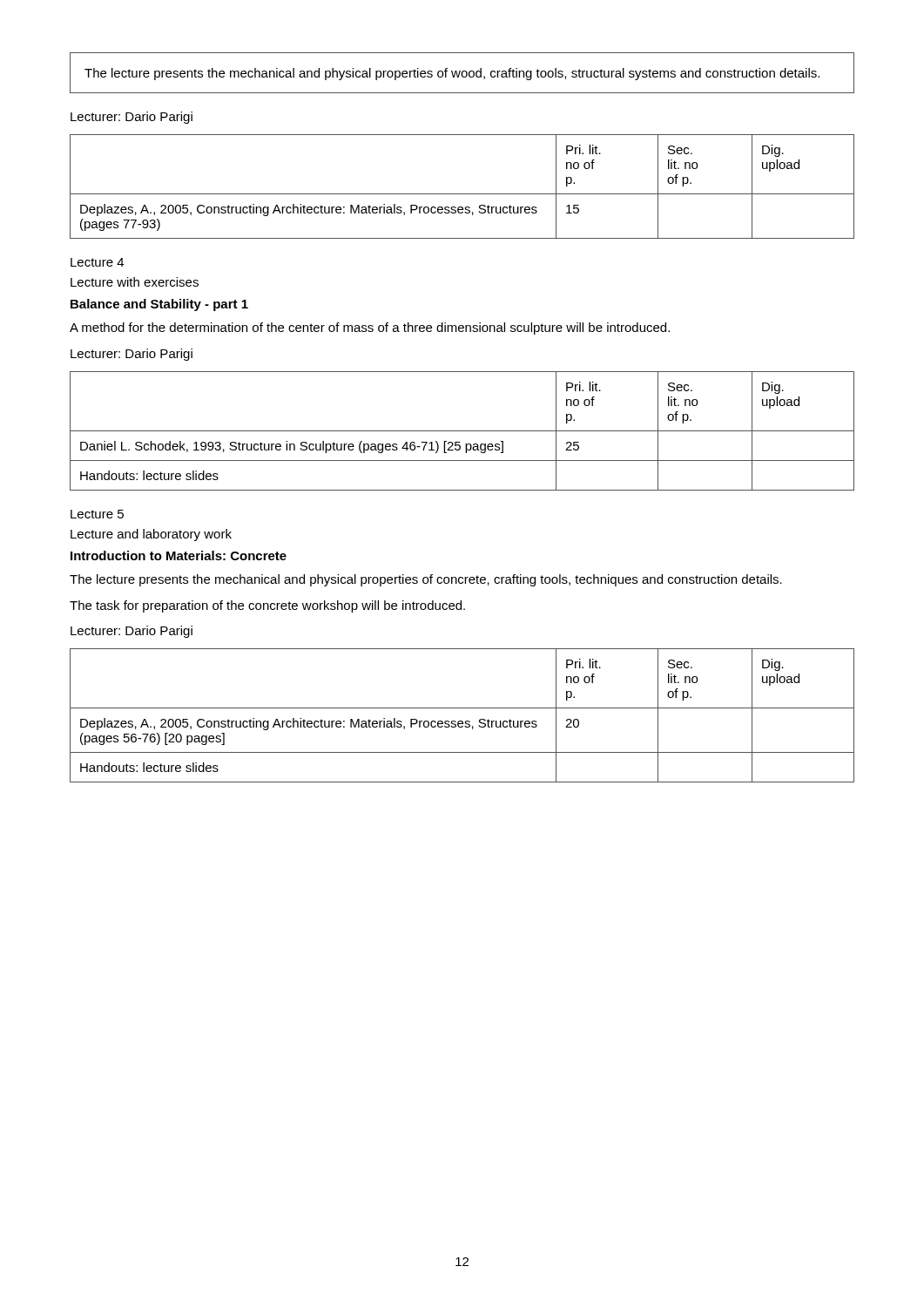Click on the section header that reads "Balance and Stability - part"

point(159,304)
